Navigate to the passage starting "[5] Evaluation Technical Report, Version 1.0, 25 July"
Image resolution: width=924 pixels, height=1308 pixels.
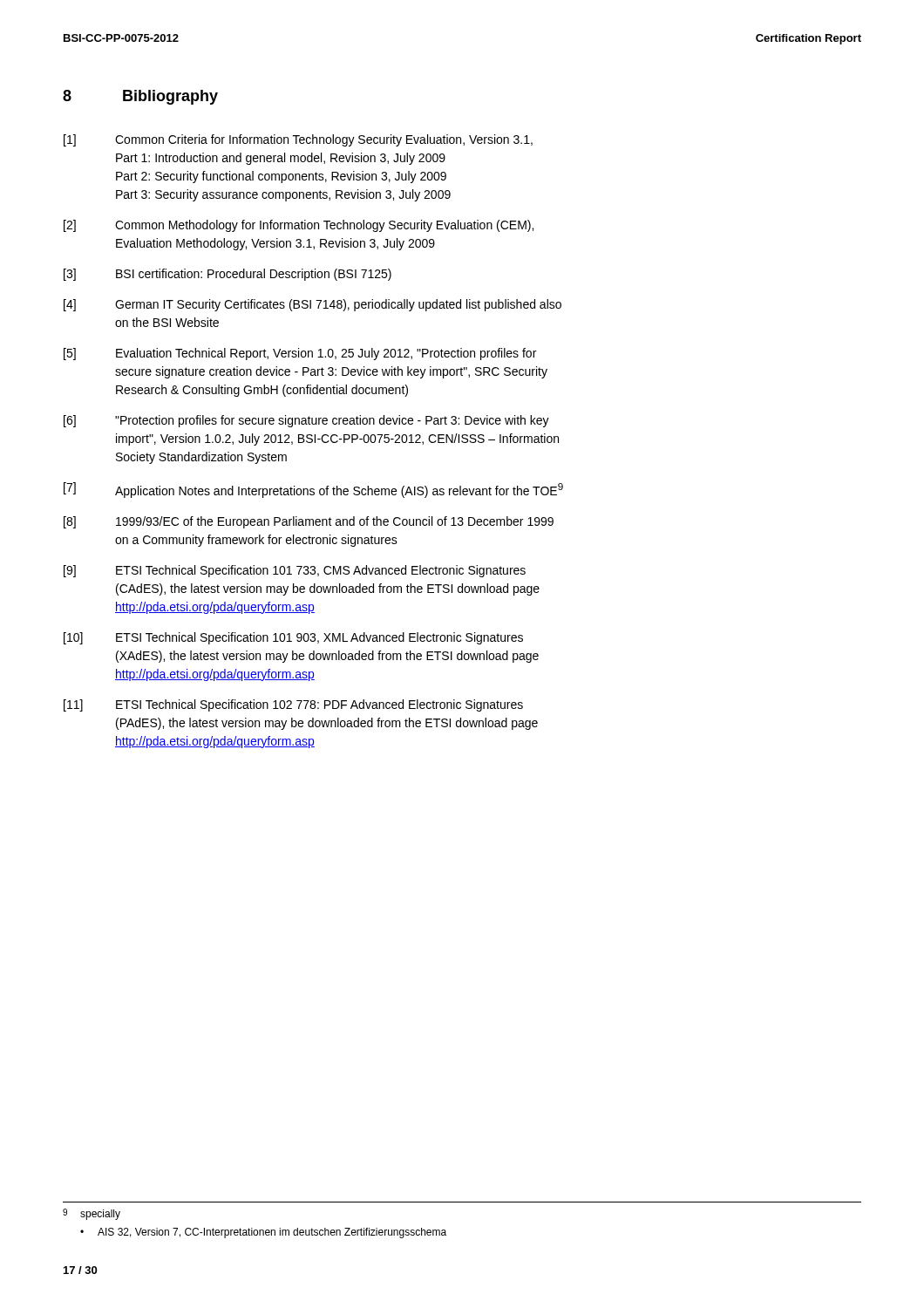click(462, 372)
